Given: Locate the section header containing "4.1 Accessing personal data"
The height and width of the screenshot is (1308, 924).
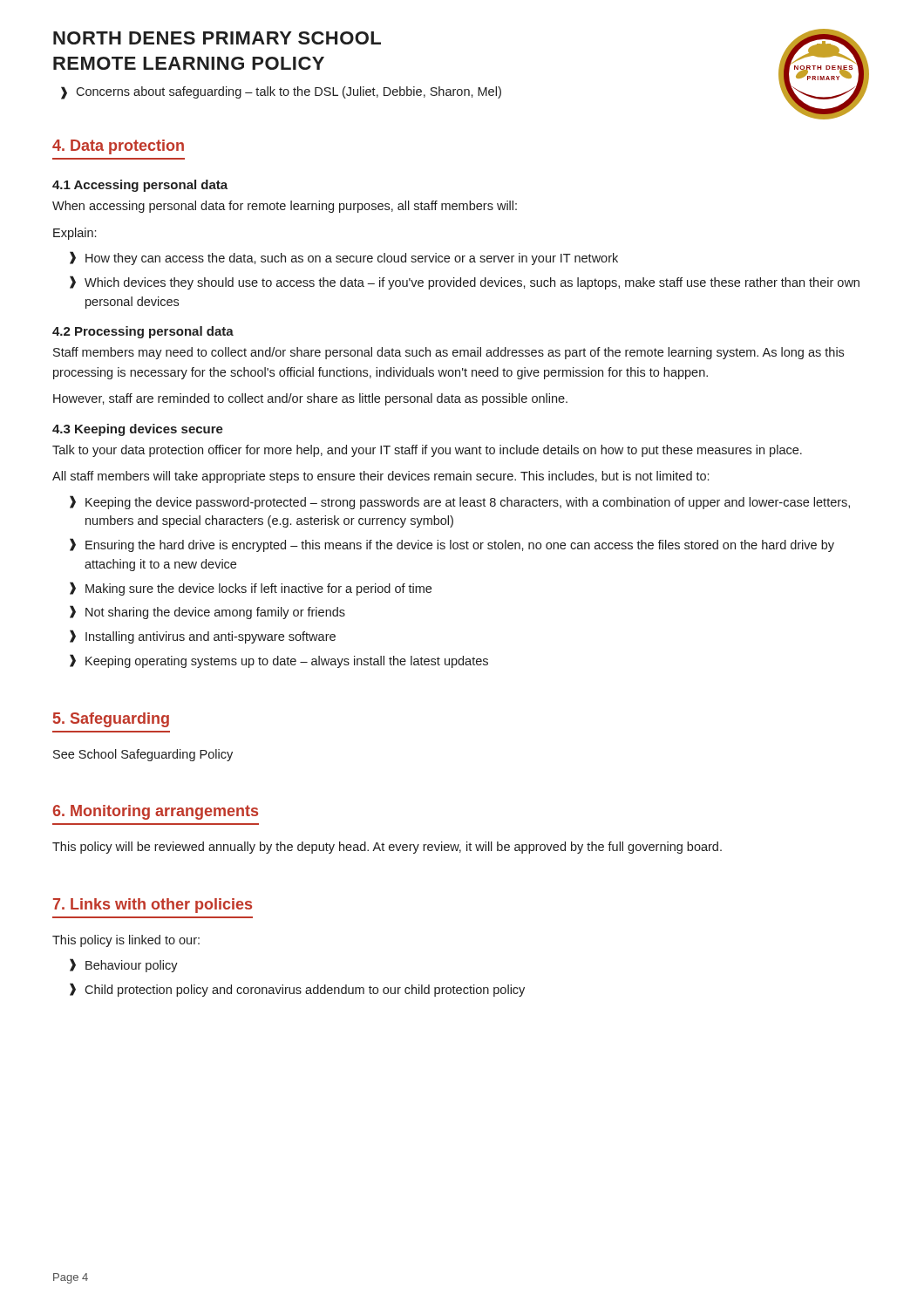Looking at the screenshot, I should [140, 185].
